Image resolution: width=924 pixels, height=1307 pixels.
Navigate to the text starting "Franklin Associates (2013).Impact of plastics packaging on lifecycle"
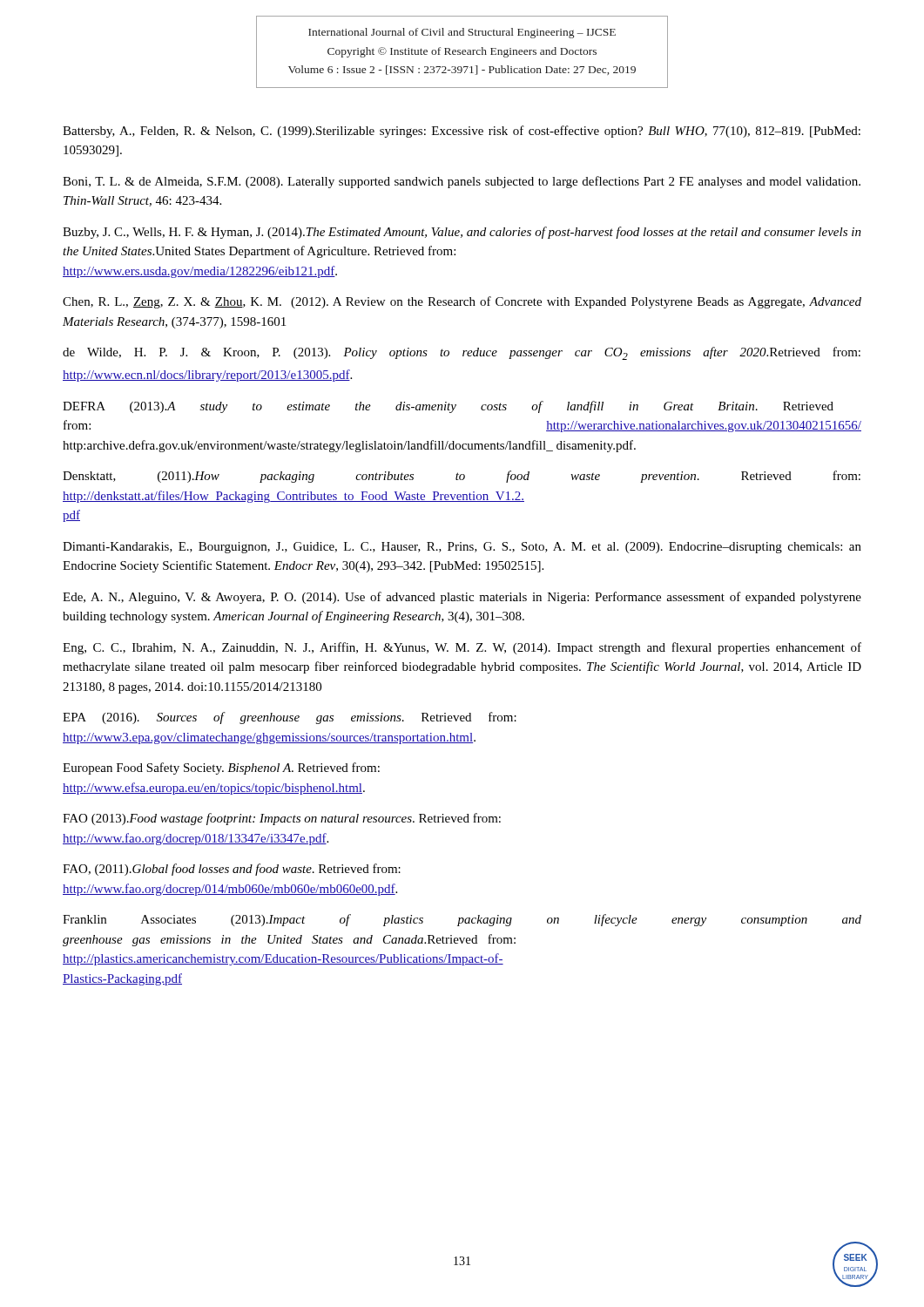tap(462, 949)
